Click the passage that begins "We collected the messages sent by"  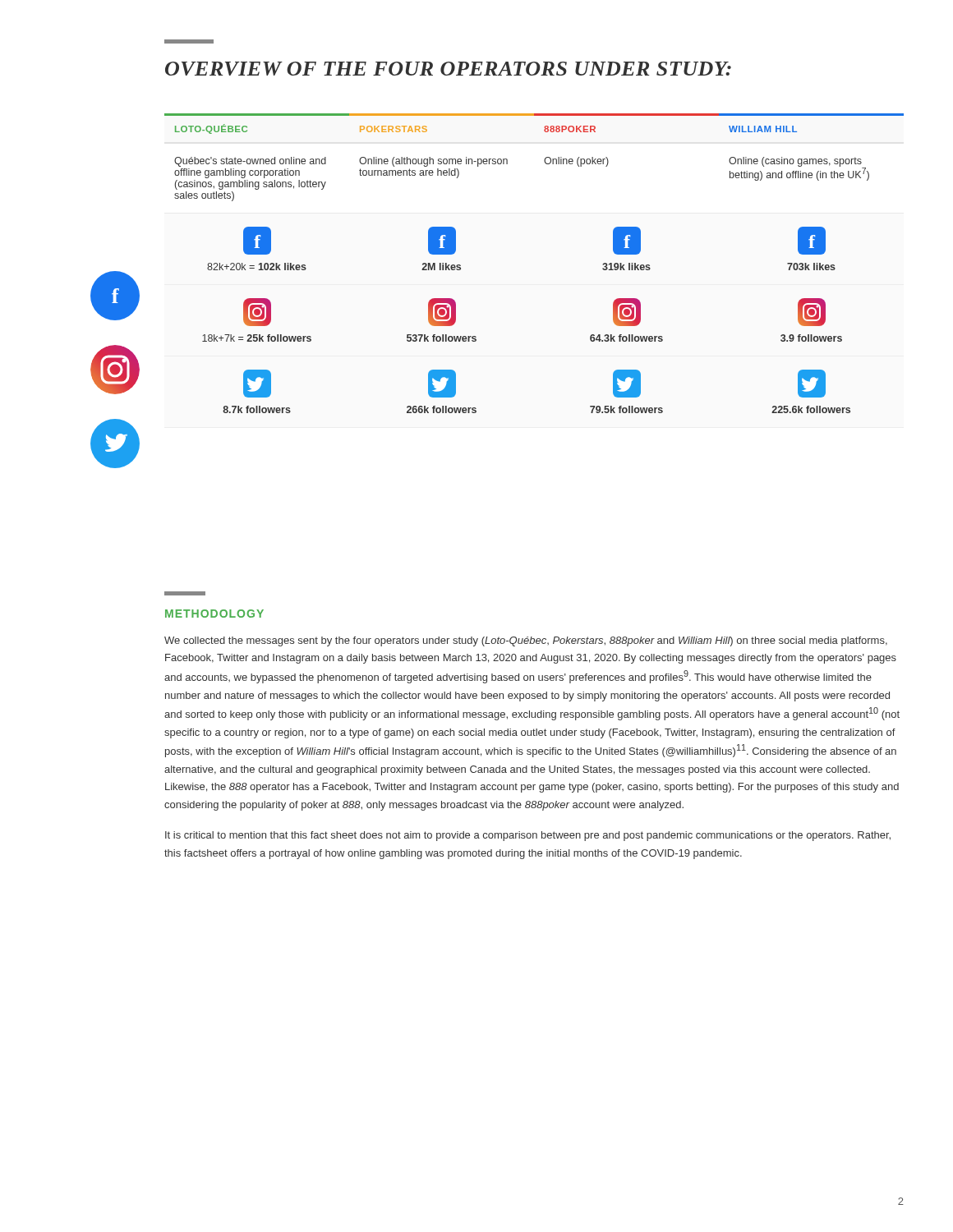tap(532, 722)
